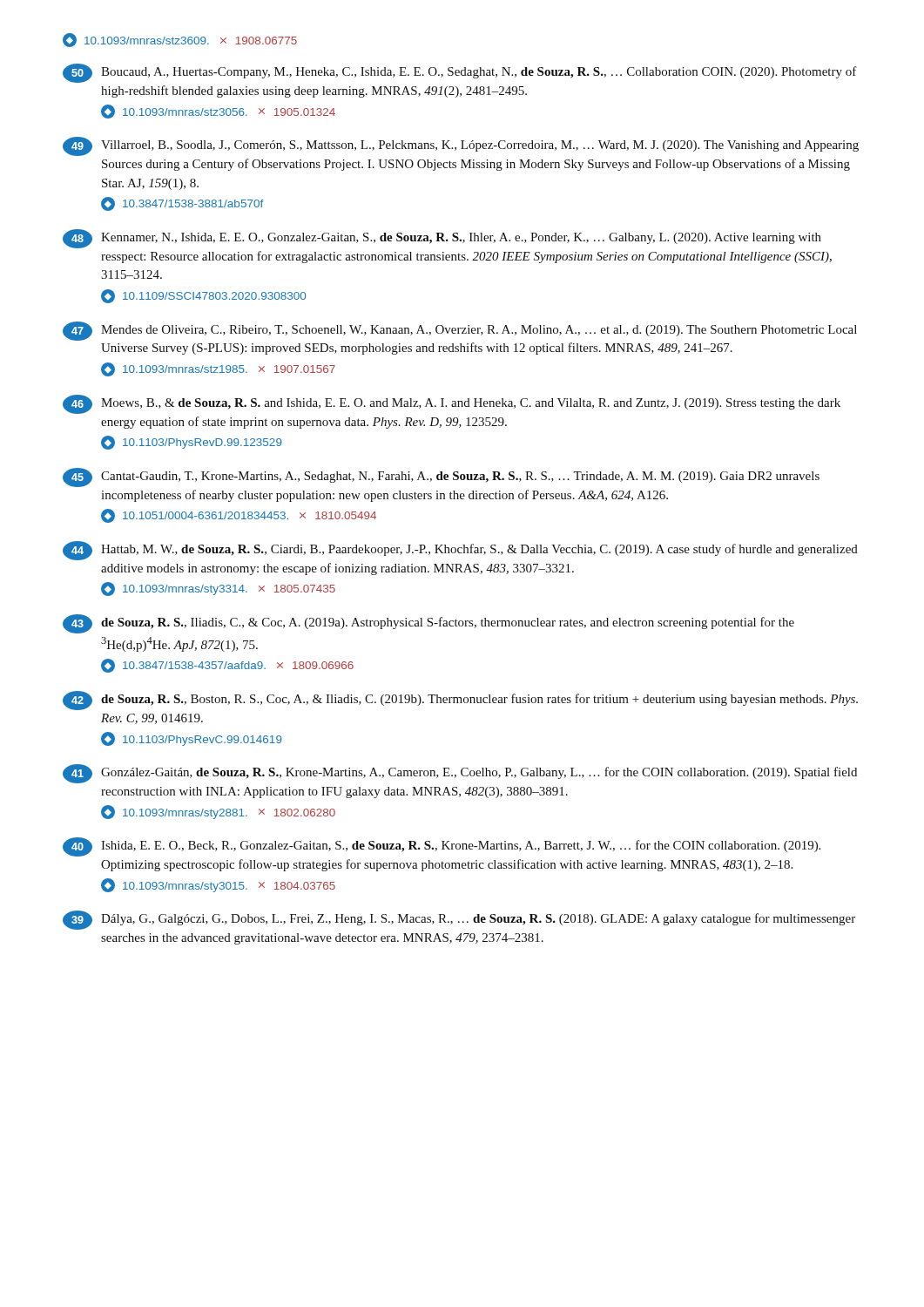Locate the block of text that opens with "44 Hattab, M. W.,"
Image resolution: width=924 pixels, height=1307 pixels.
point(462,569)
